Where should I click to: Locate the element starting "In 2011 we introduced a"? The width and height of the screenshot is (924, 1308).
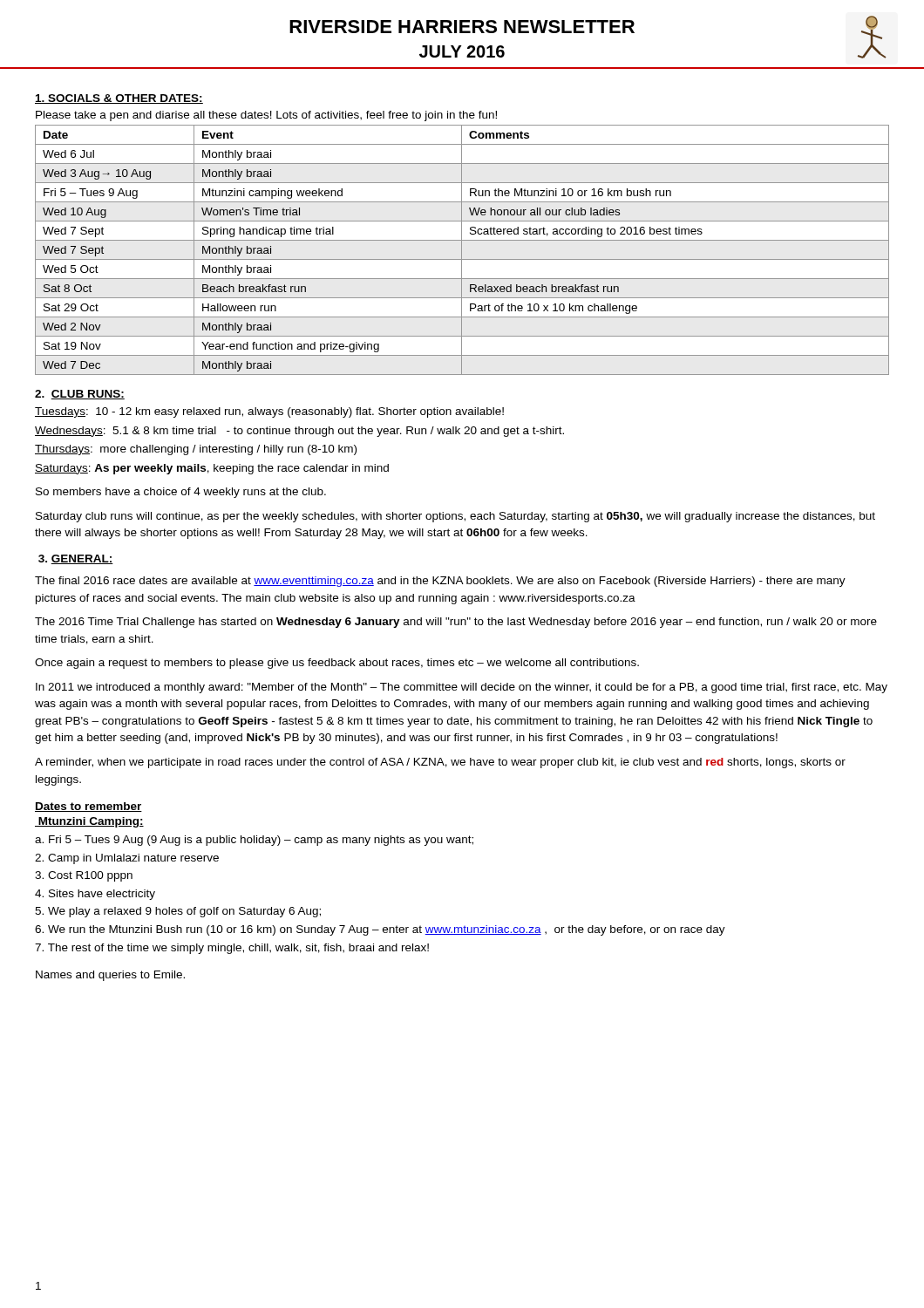[461, 712]
